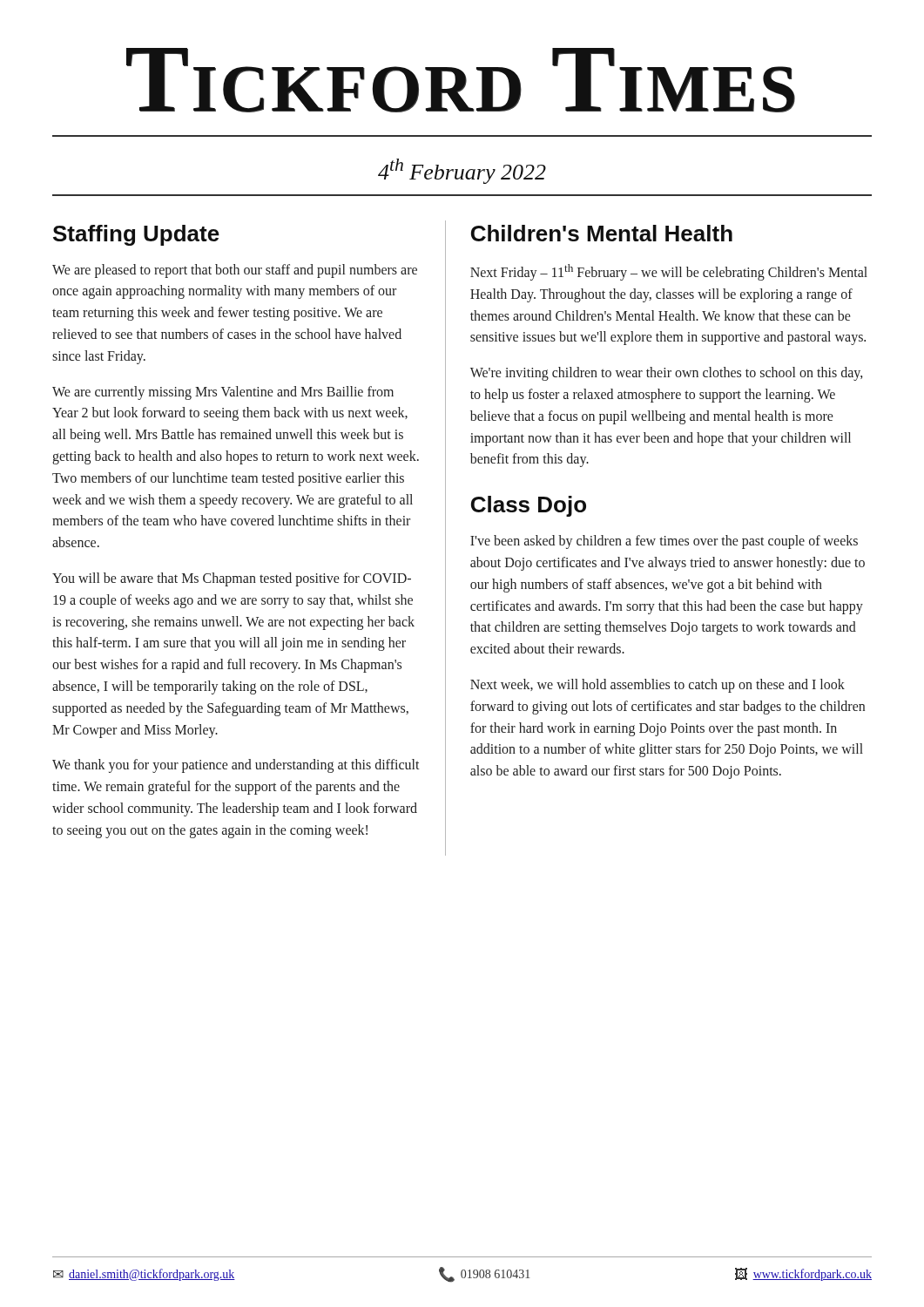Locate the region starting "Tickford Times"

[x=462, y=78]
